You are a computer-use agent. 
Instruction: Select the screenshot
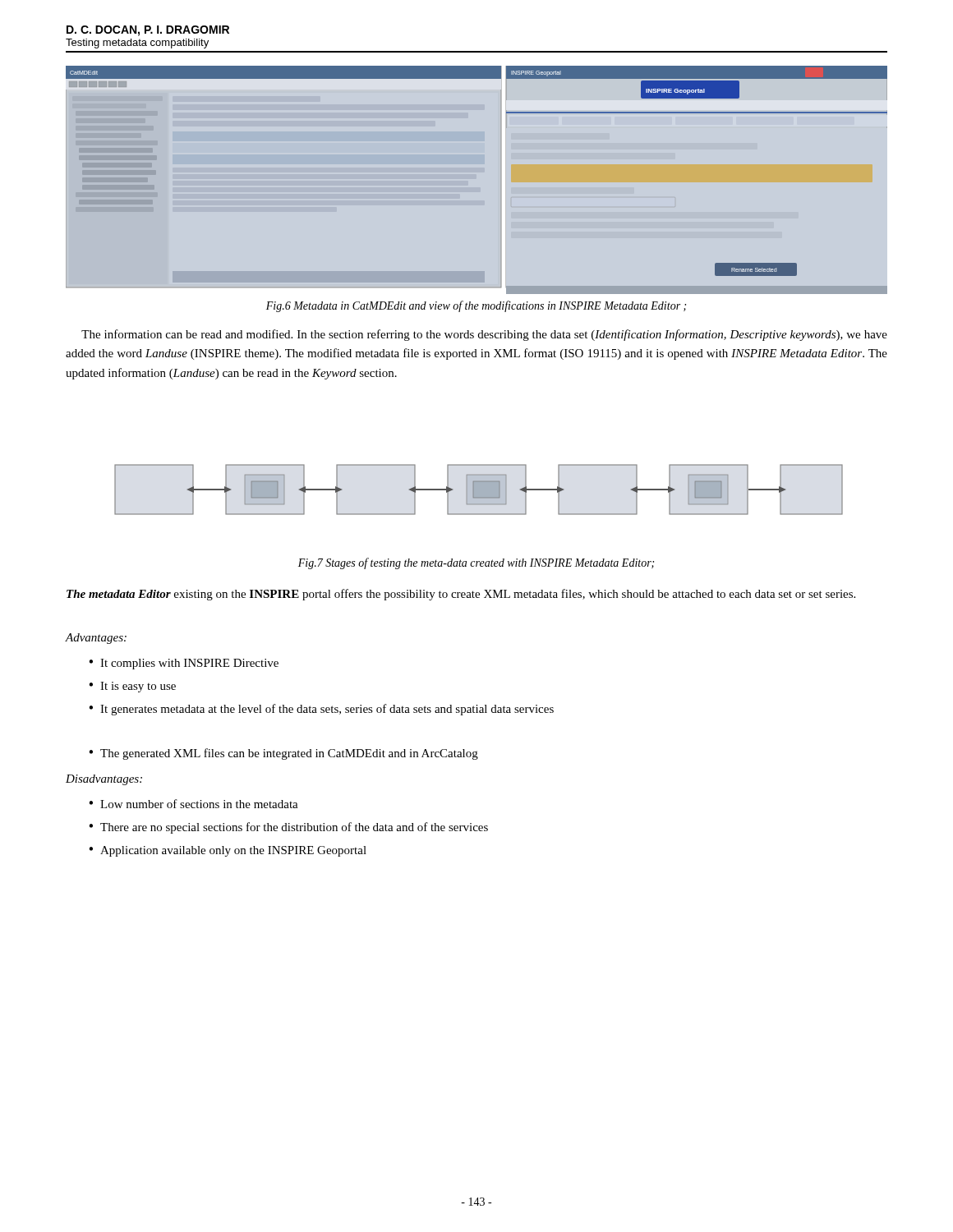pos(476,180)
